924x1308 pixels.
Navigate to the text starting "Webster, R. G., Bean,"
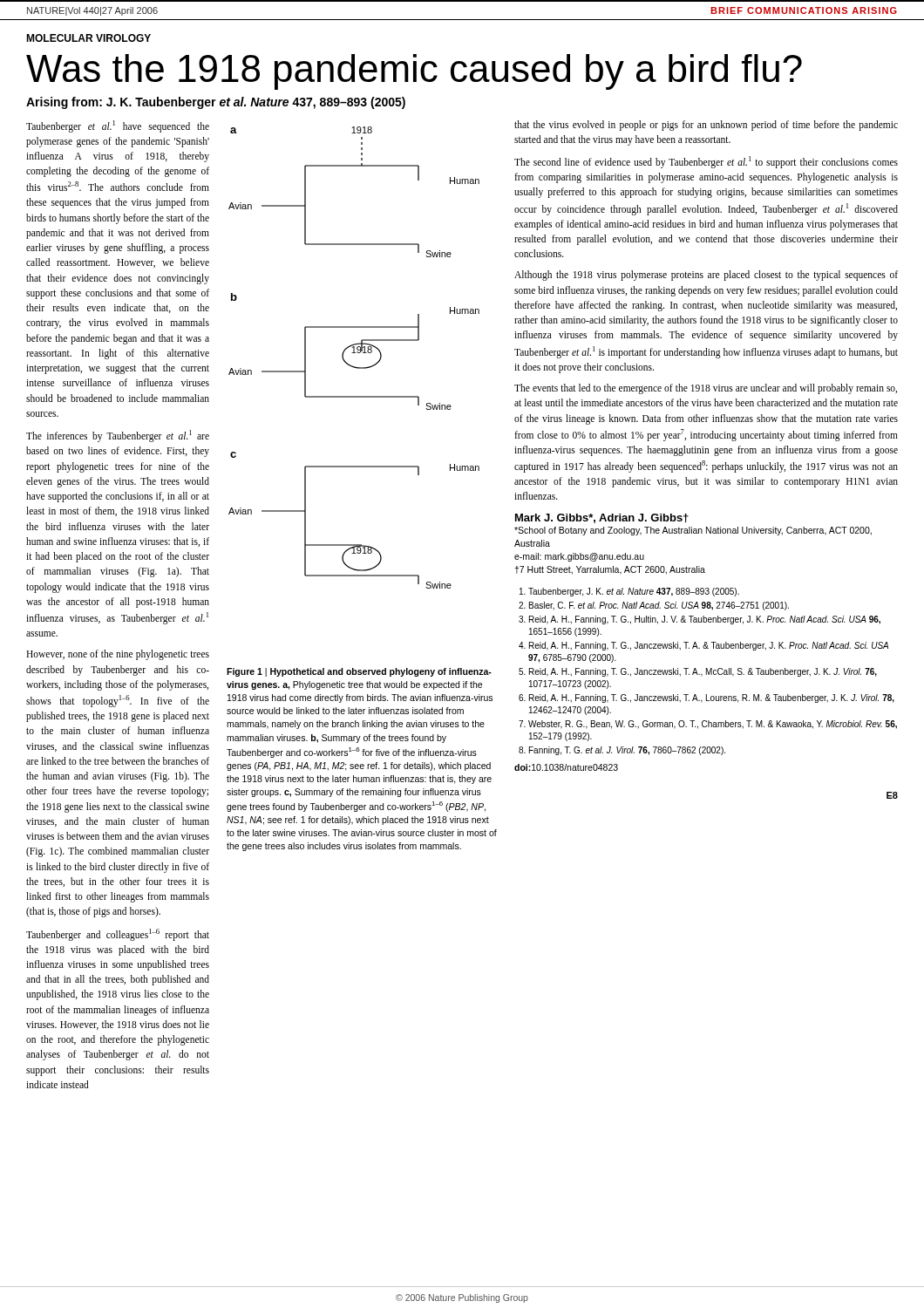click(713, 730)
